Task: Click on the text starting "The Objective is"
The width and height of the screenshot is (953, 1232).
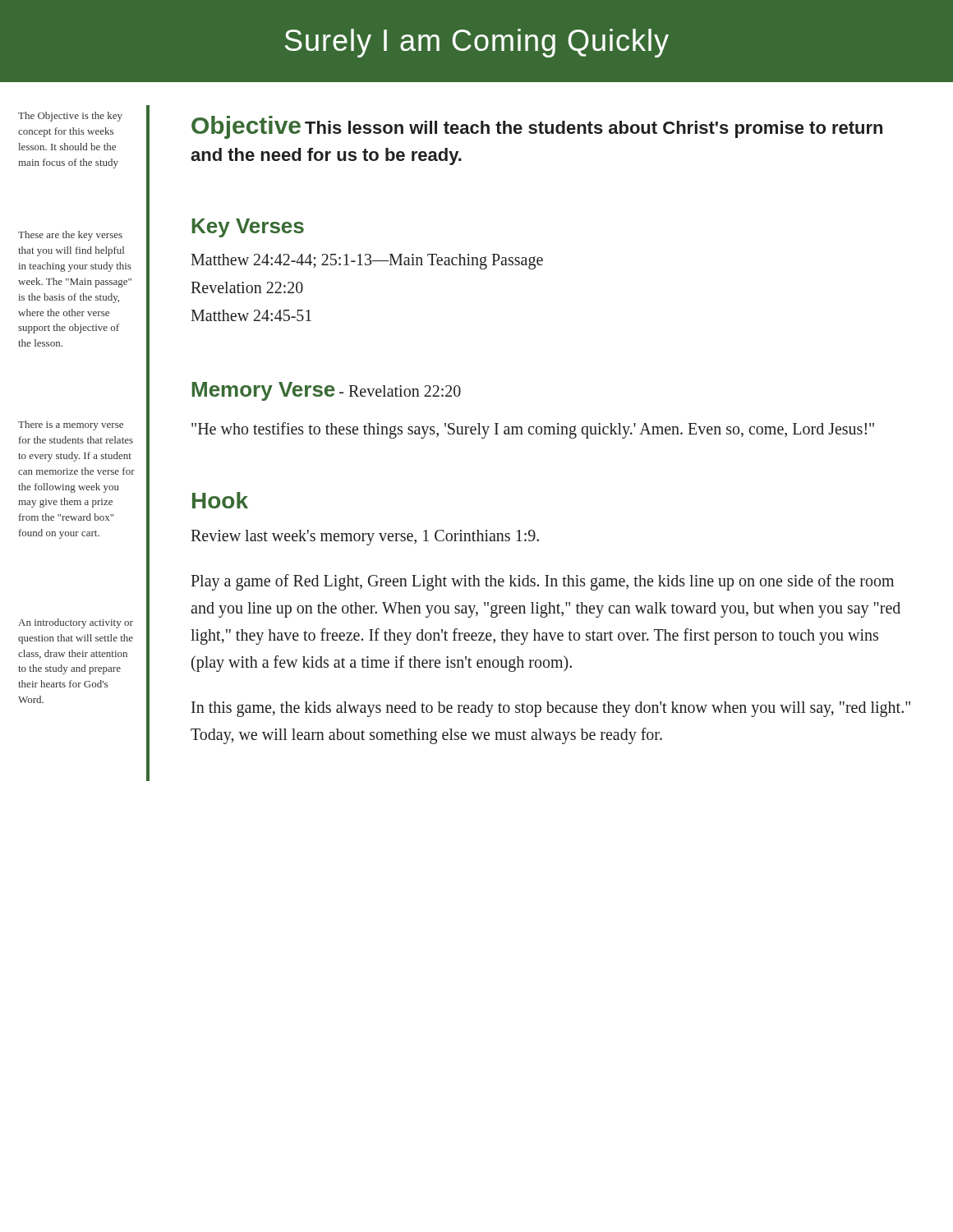Action: coord(70,139)
